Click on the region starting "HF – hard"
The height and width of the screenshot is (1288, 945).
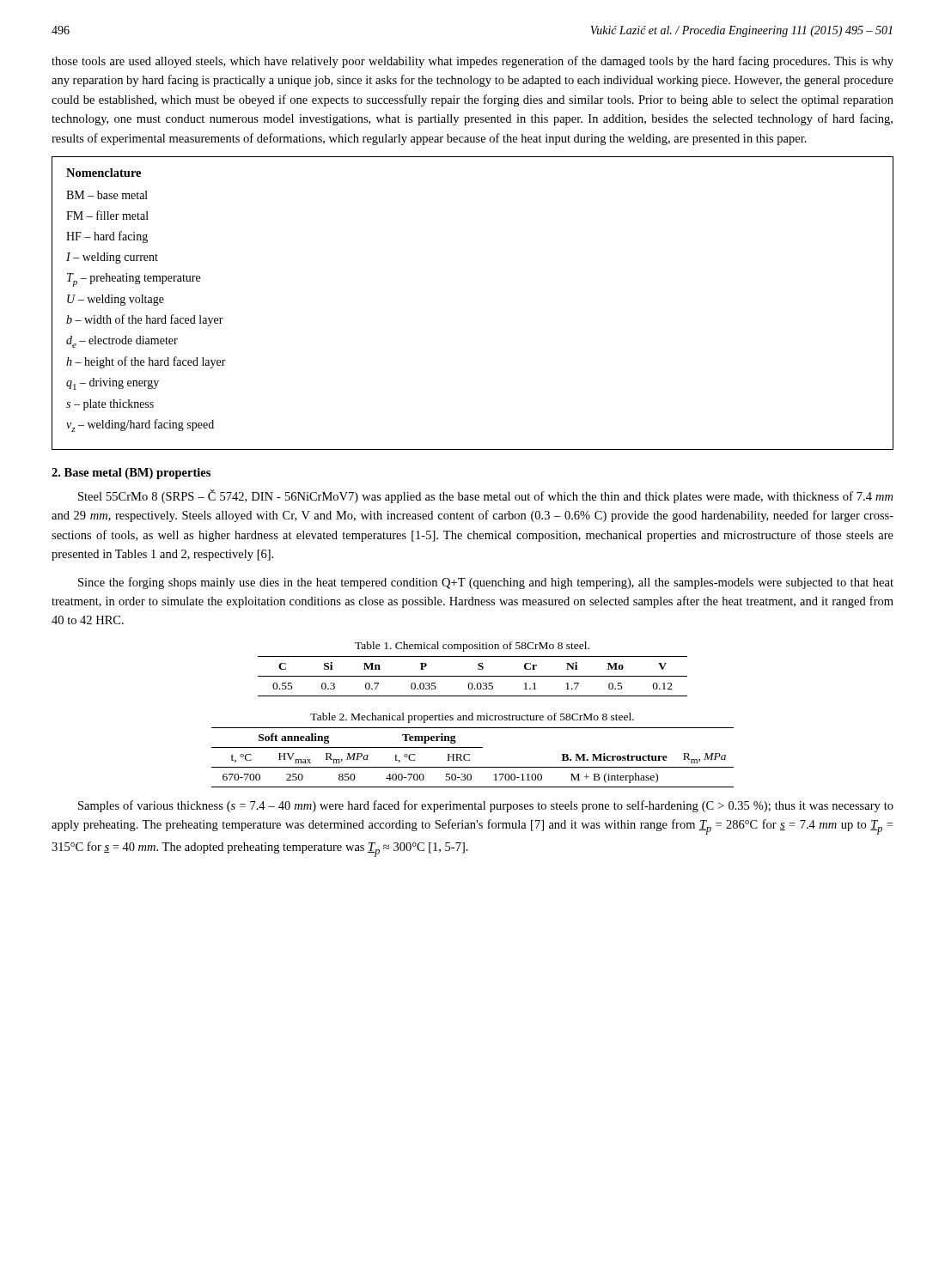point(107,236)
